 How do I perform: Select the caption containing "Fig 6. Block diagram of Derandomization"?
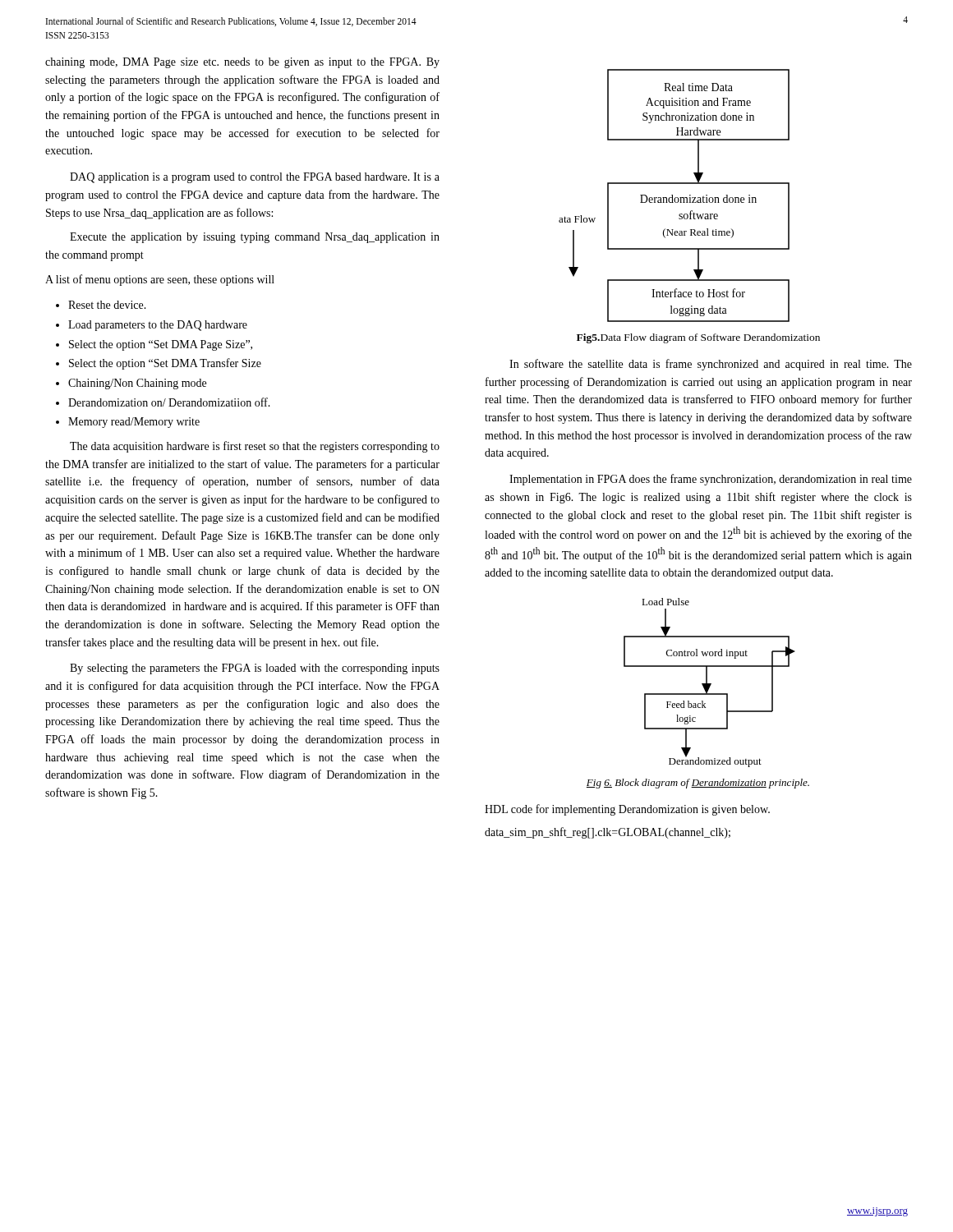(x=698, y=782)
